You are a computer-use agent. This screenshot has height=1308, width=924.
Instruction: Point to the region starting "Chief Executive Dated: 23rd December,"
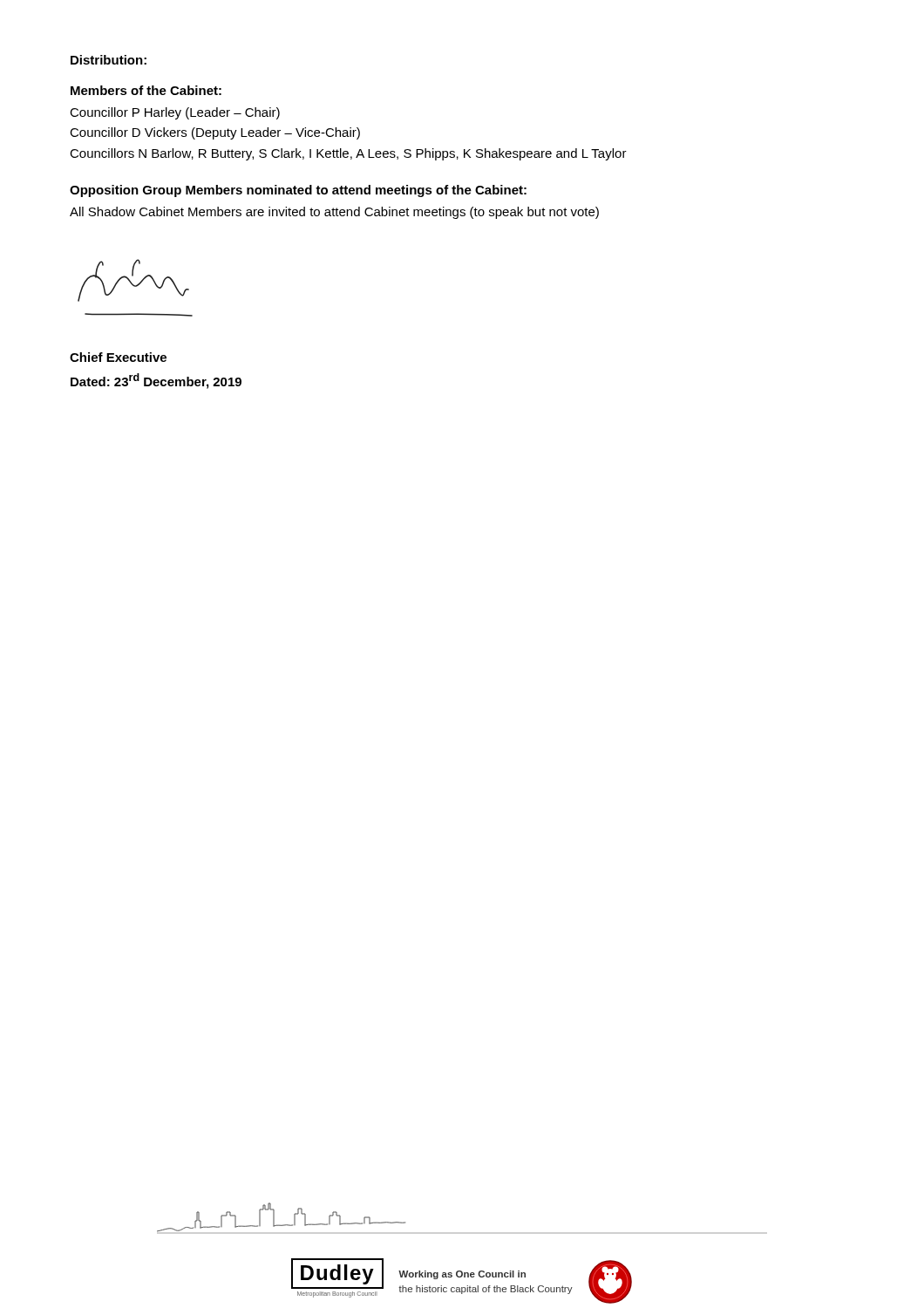(156, 369)
